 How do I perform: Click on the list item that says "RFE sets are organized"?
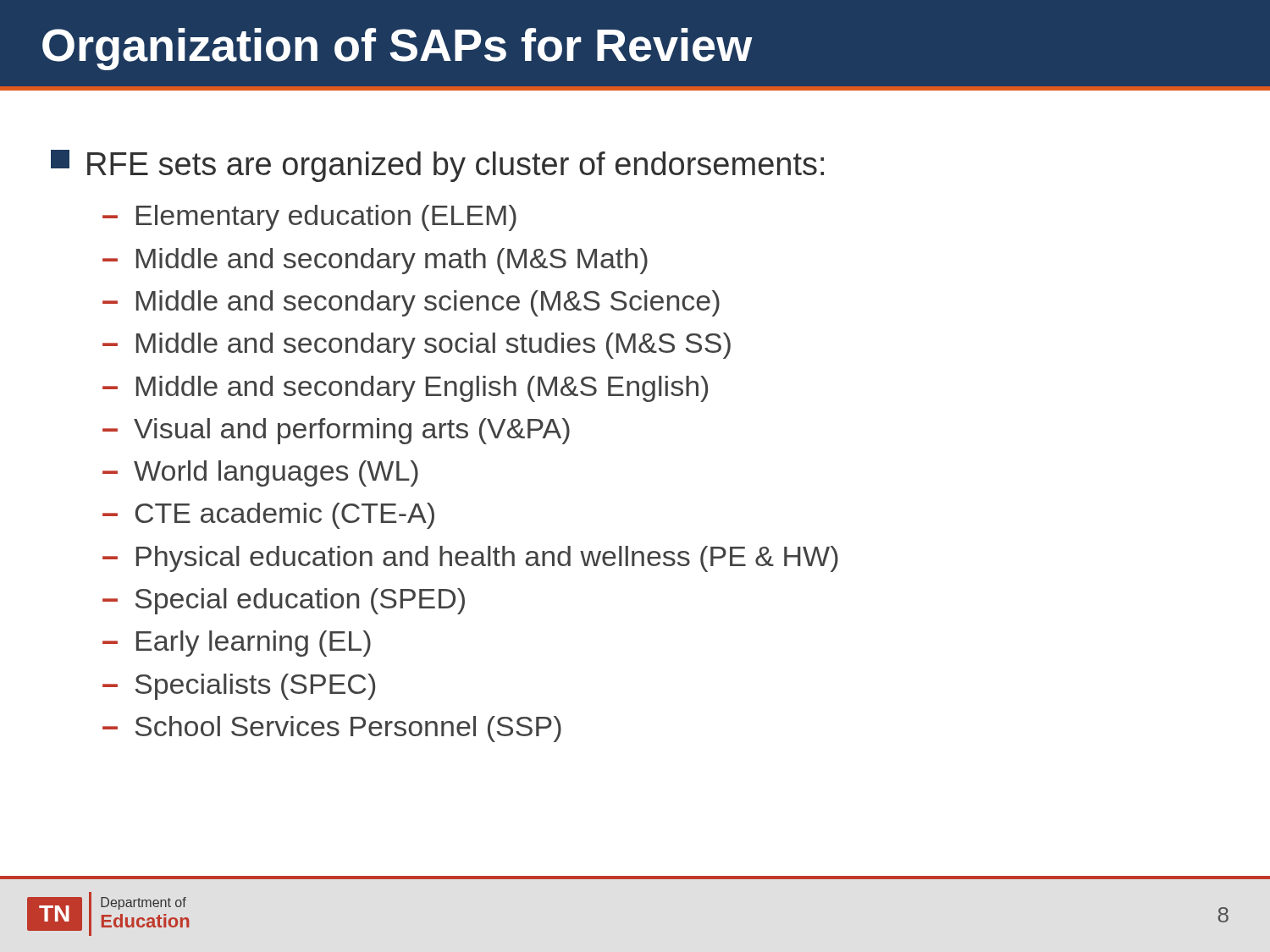pos(439,165)
